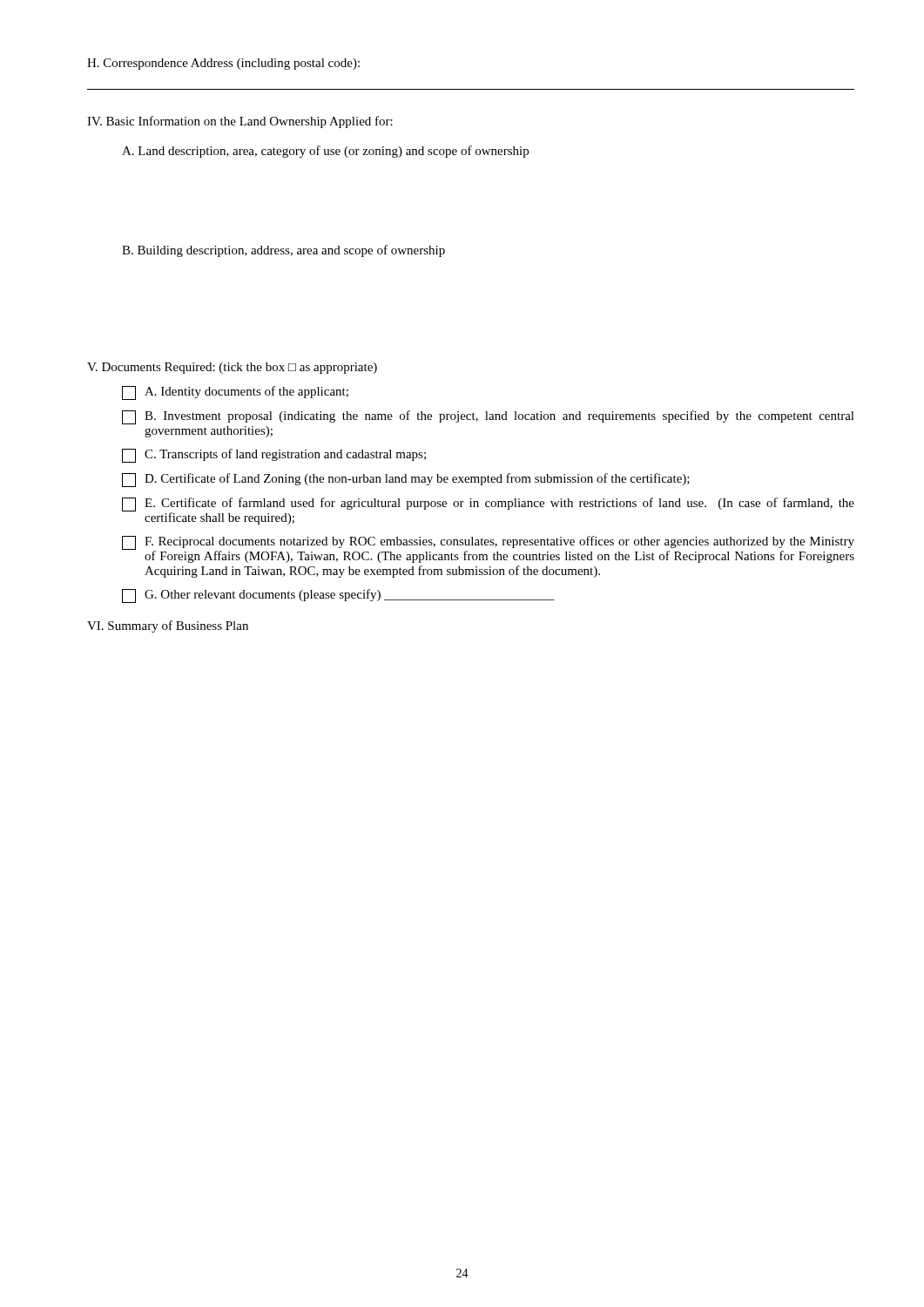
Task: Select the list item that reads "A. Identity documents of the"
Action: [235, 393]
